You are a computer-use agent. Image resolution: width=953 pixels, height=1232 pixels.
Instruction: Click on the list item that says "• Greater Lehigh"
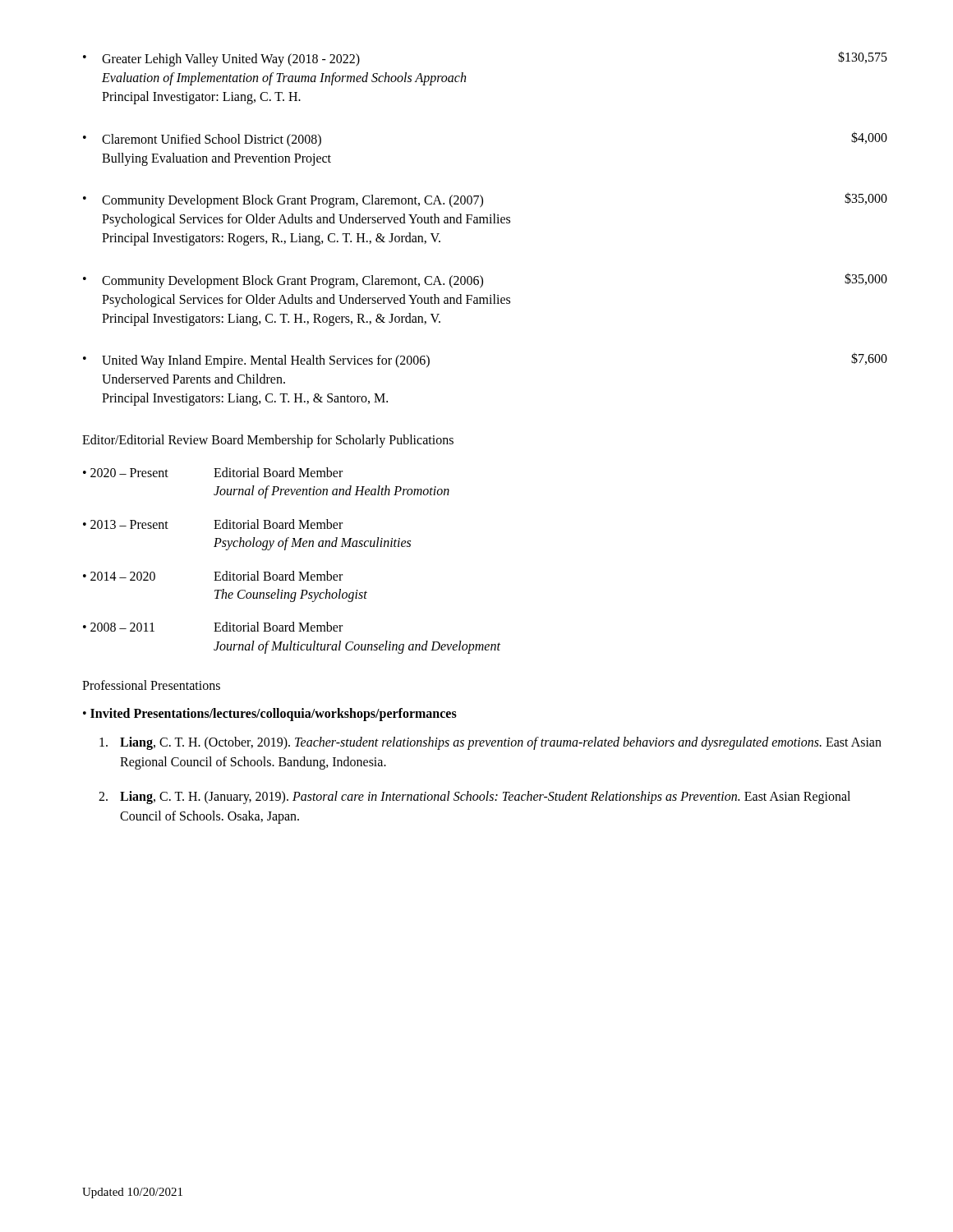tap(224, 59)
